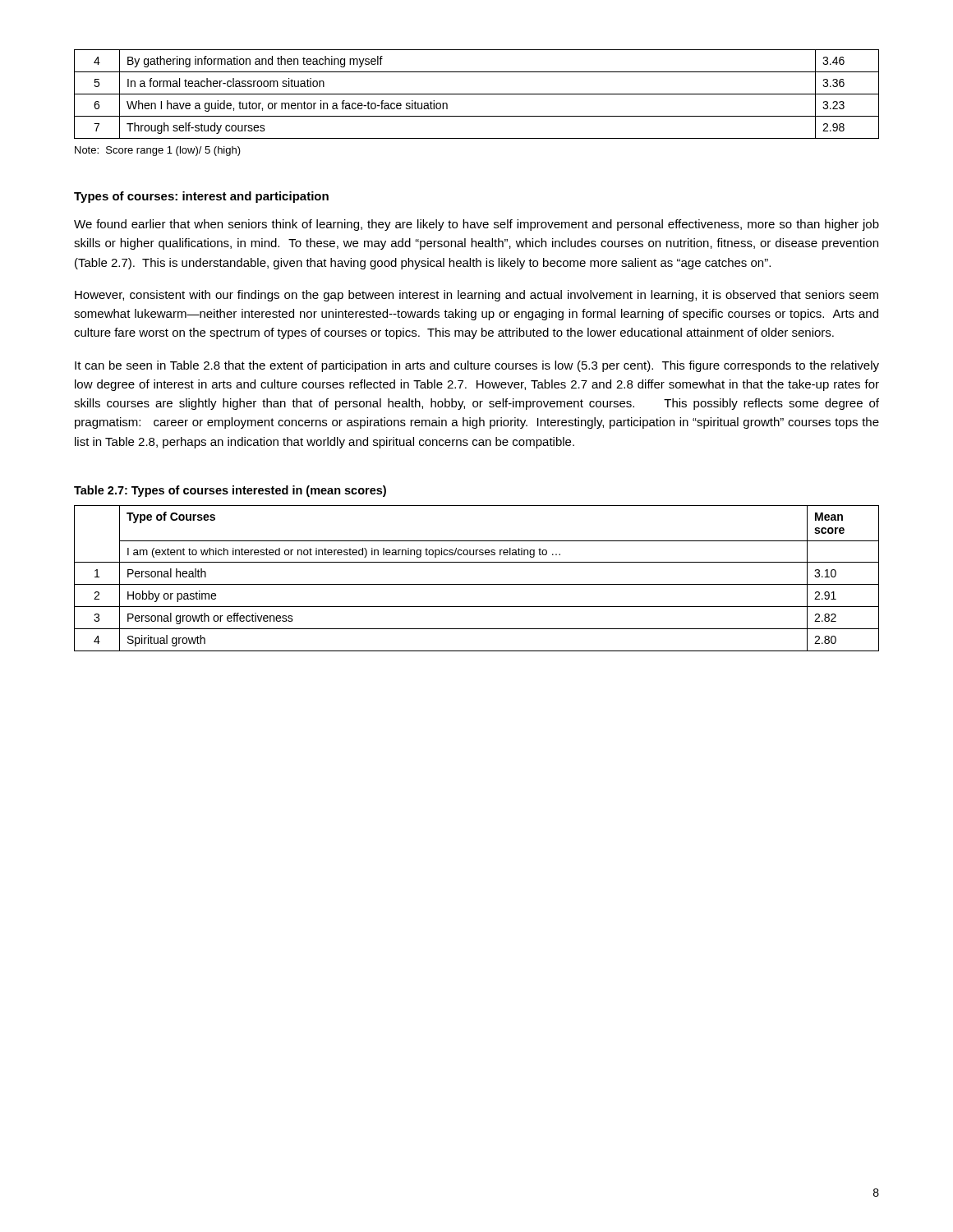The height and width of the screenshot is (1232, 953).
Task: Find the footnote that reads "Note: Score range 1 (low)/"
Action: pos(157,150)
